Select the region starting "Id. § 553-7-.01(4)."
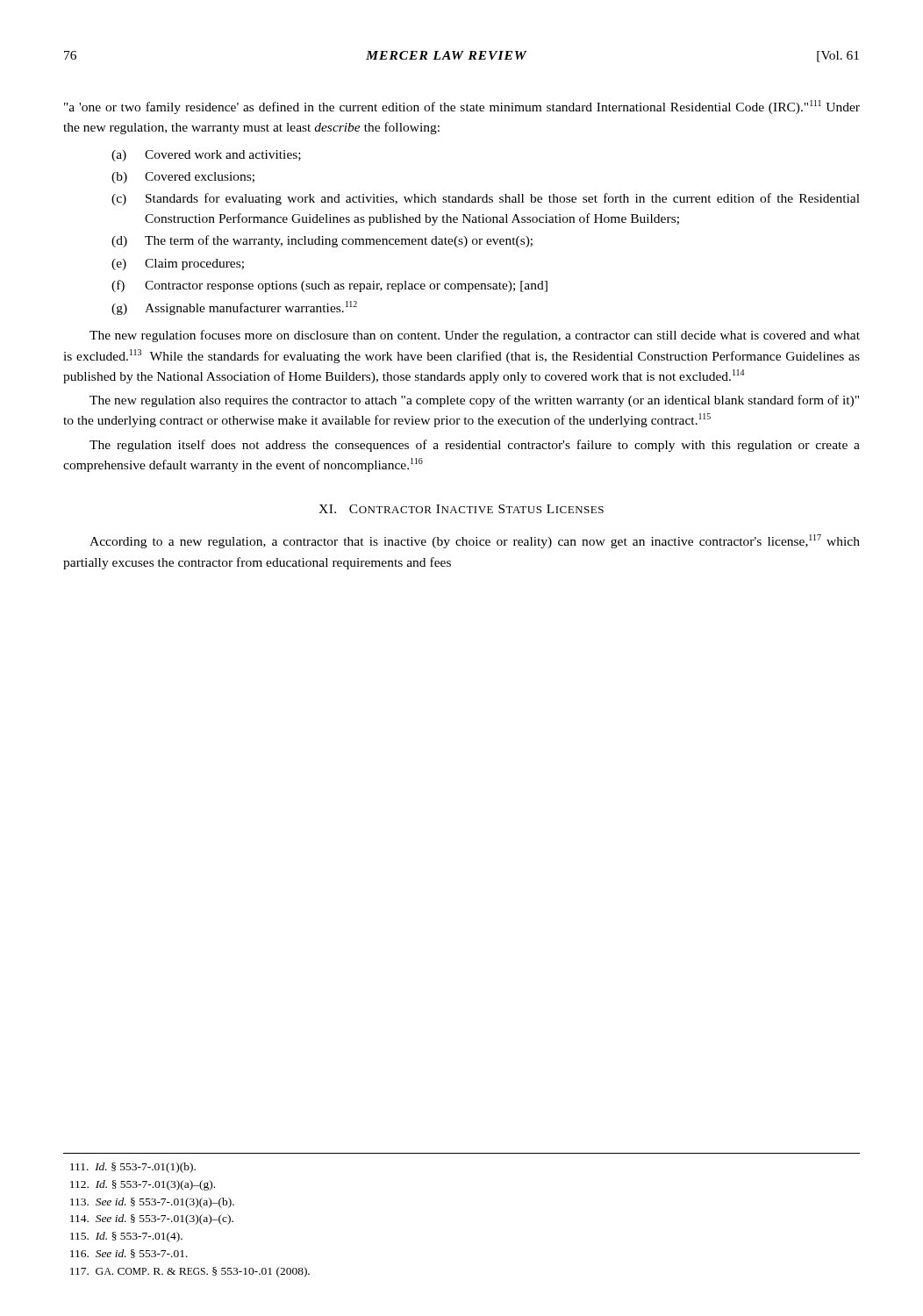The image size is (923, 1316). 123,1236
